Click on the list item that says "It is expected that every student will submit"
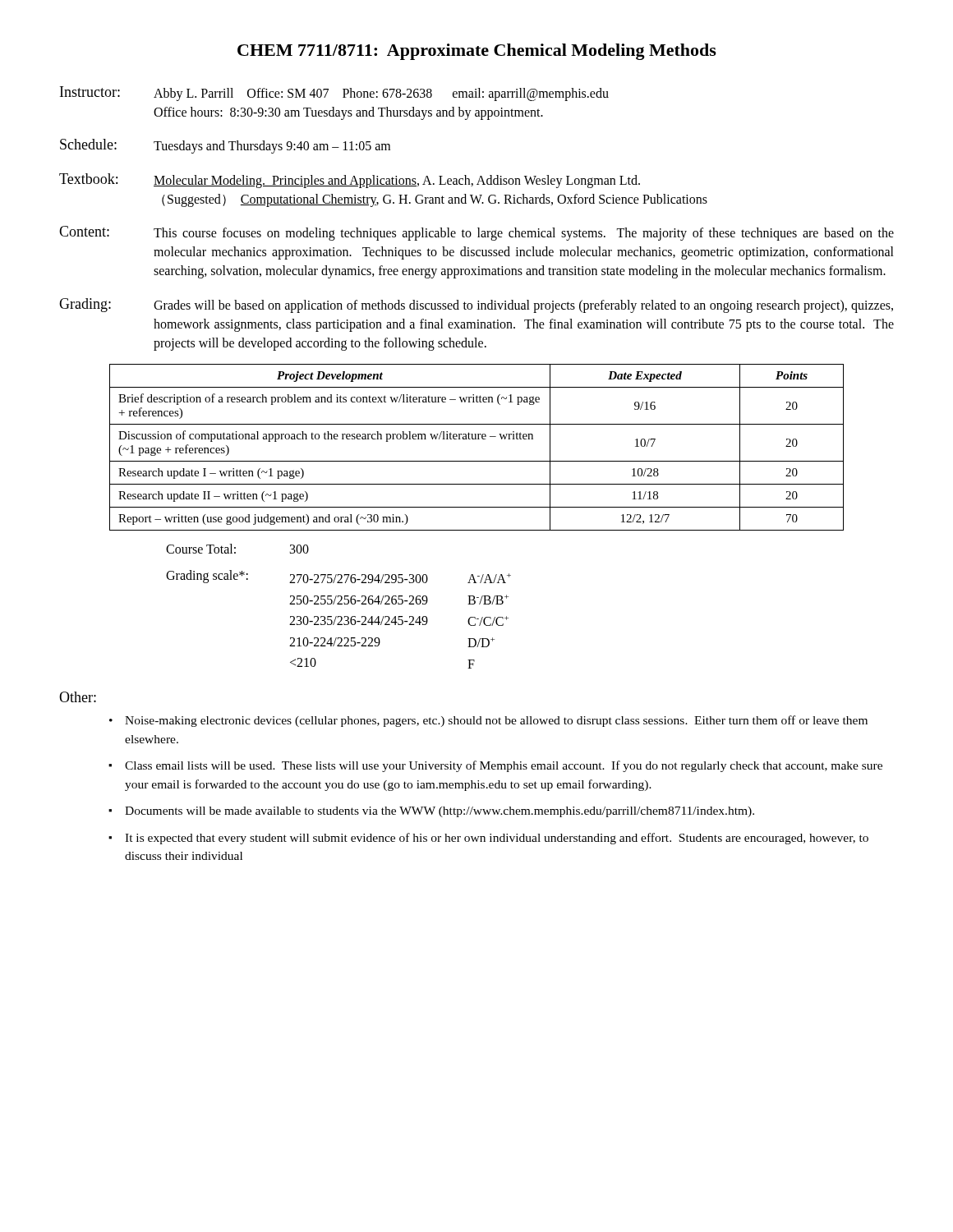953x1232 pixels. (x=497, y=846)
